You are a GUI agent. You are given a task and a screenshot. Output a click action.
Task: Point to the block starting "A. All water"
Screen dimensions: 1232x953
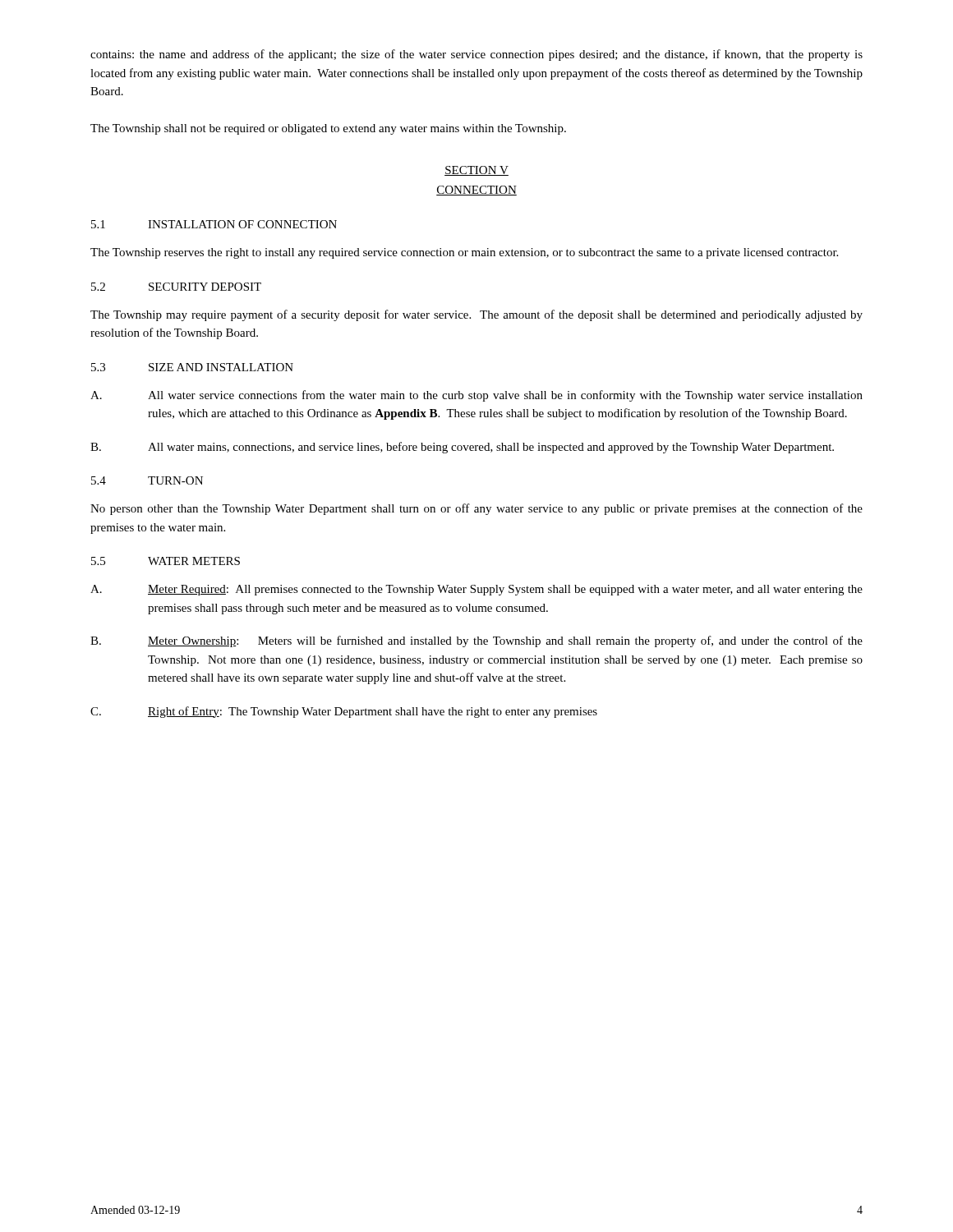tap(476, 404)
